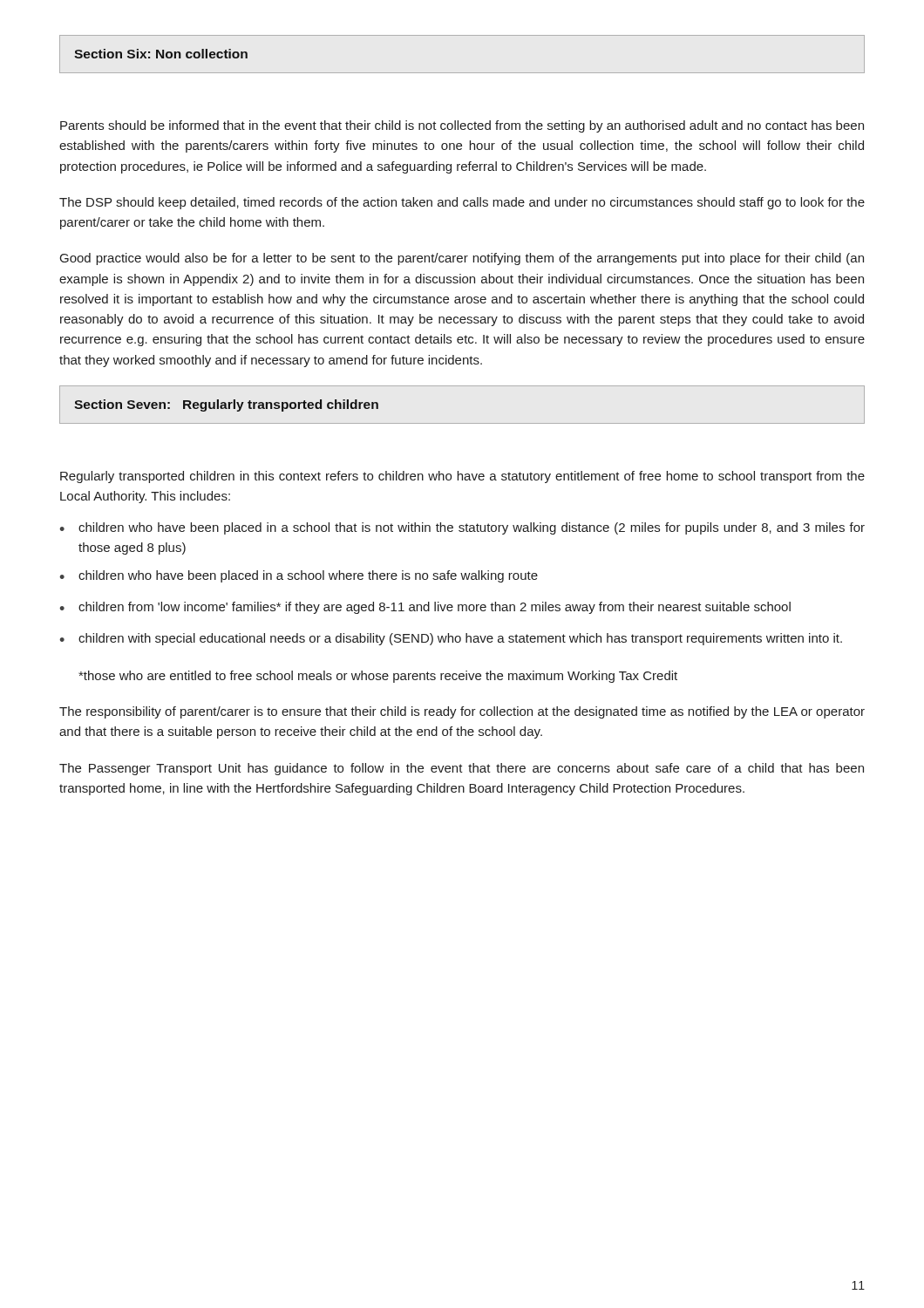Select the section header with the text "Section Seven: Regularly transported children"
The image size is (924, 1308).
click(x=462, y=404)
